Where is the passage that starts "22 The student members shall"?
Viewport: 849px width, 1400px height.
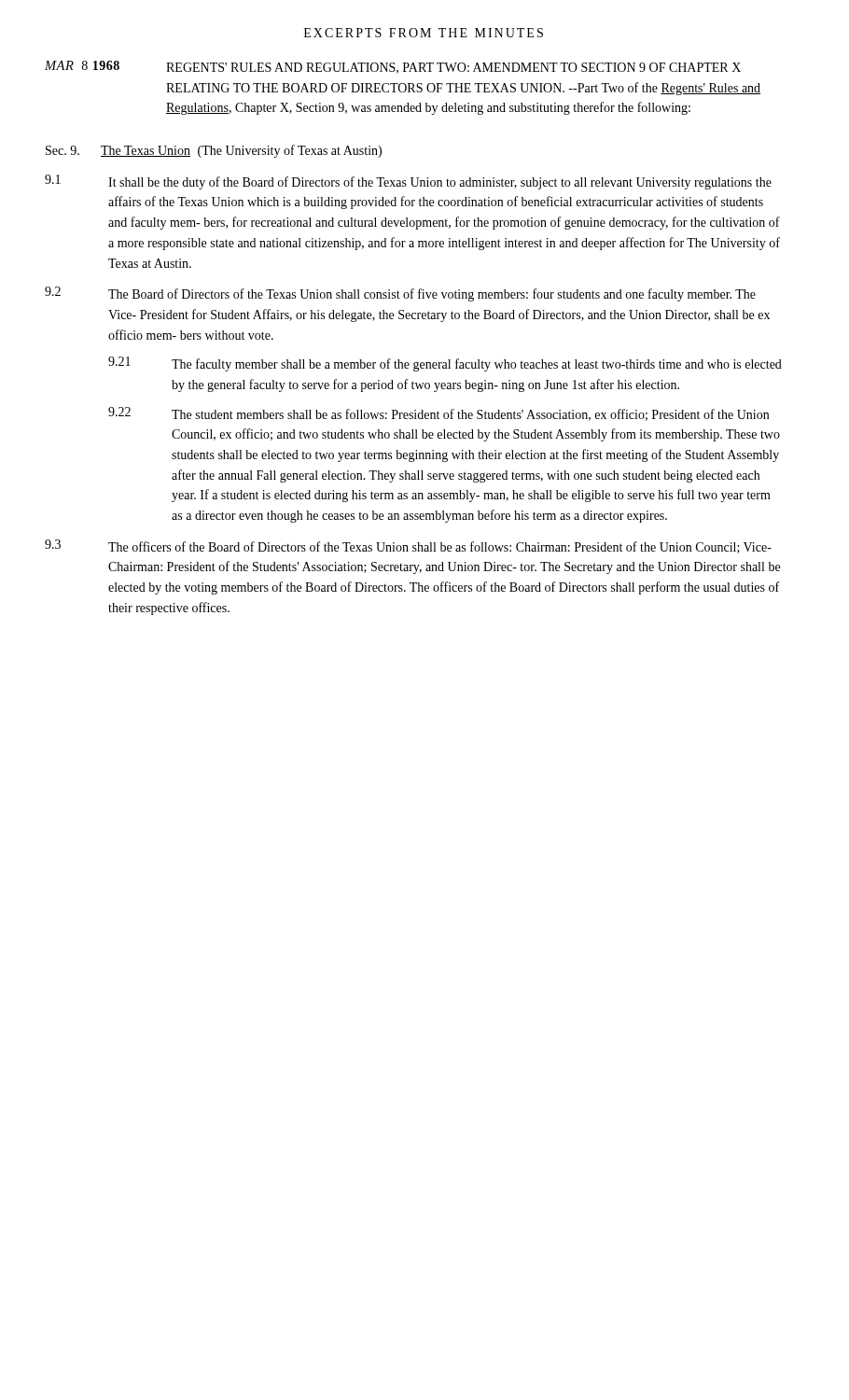pos(446,465)
